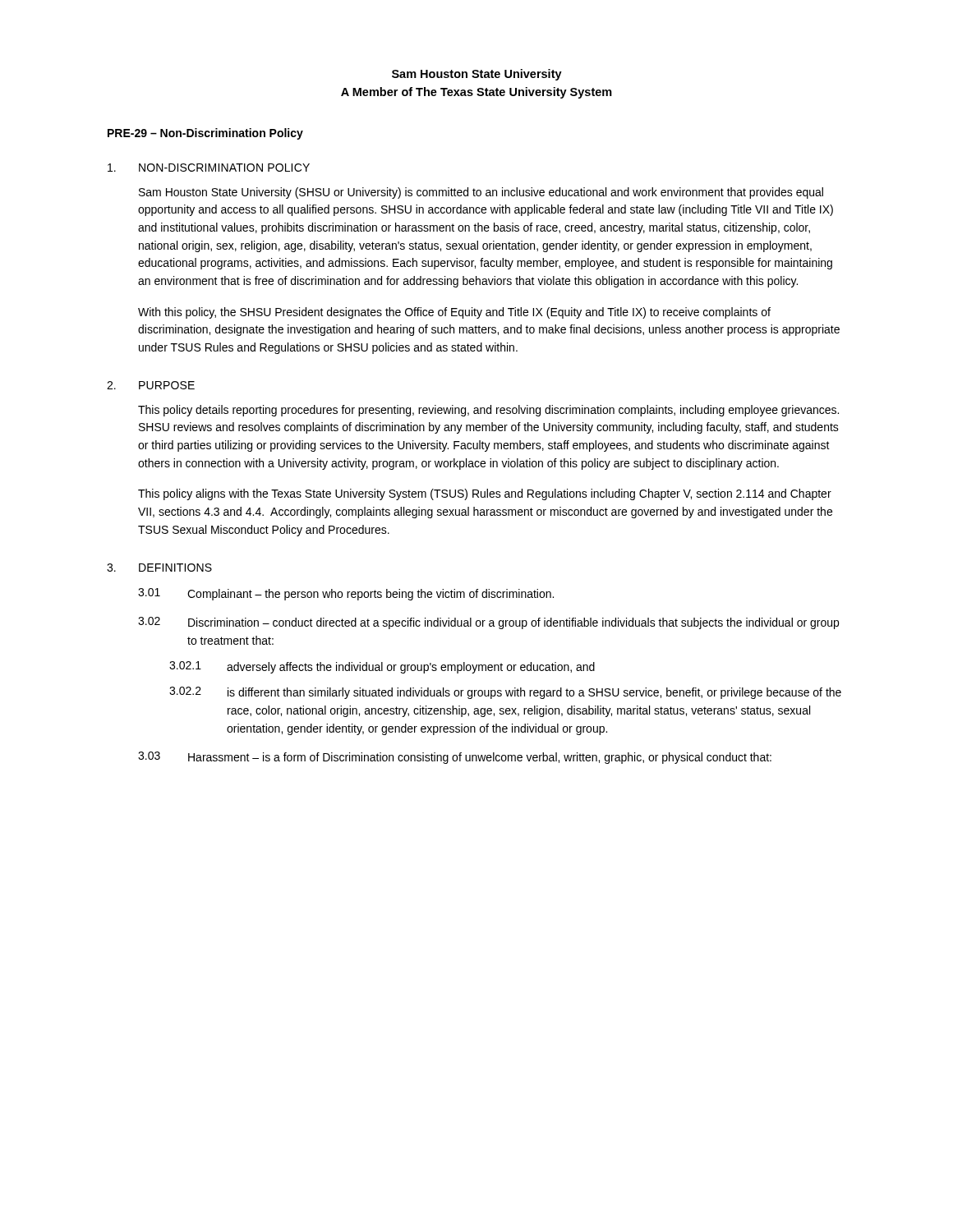The height and width of the screenshot is (1232, 953).
Task: Navigate to the passage starting "3.02.1 adversely affects"
Action: coord(508,667)
